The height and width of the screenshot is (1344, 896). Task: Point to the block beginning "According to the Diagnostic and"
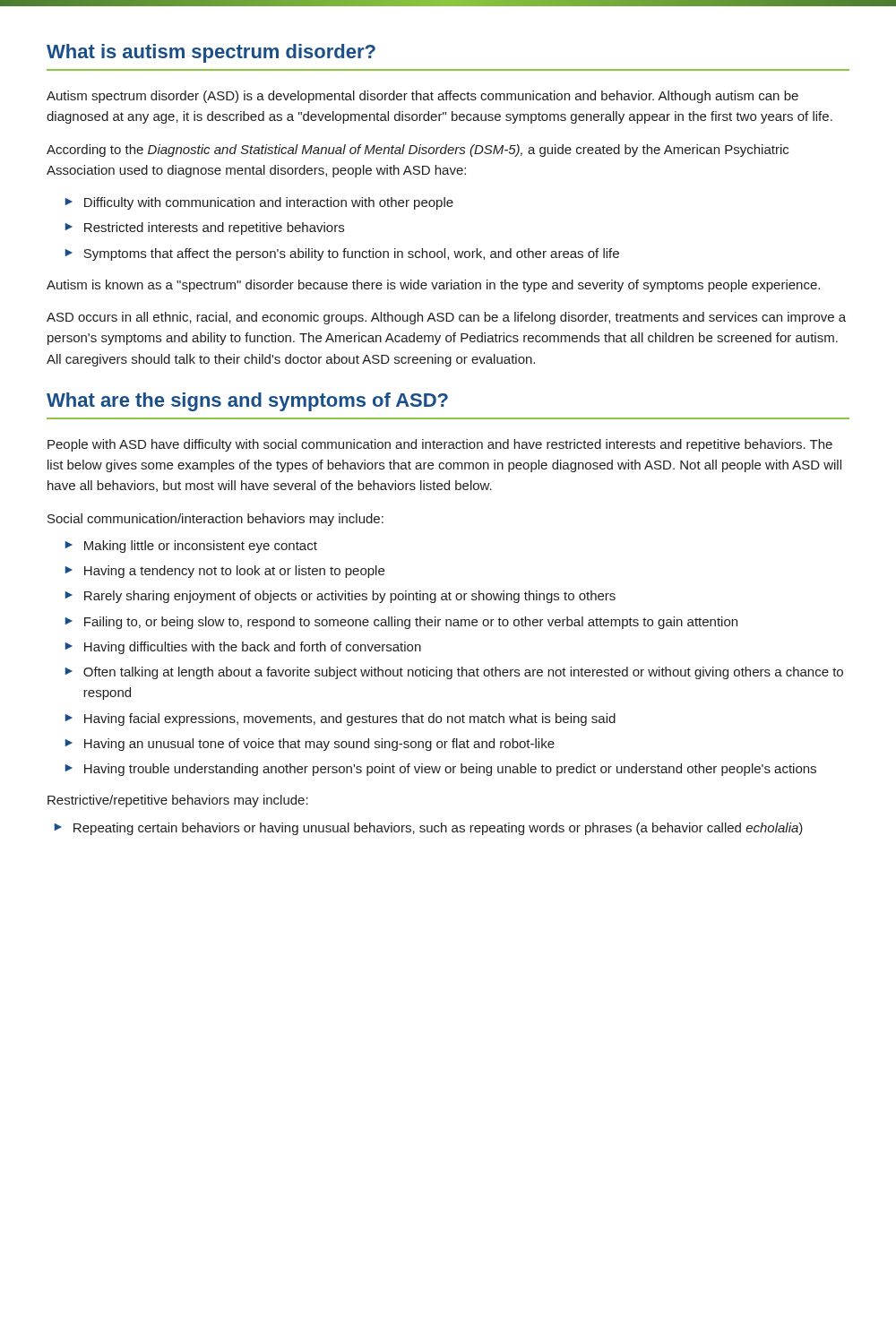(418, 159)
